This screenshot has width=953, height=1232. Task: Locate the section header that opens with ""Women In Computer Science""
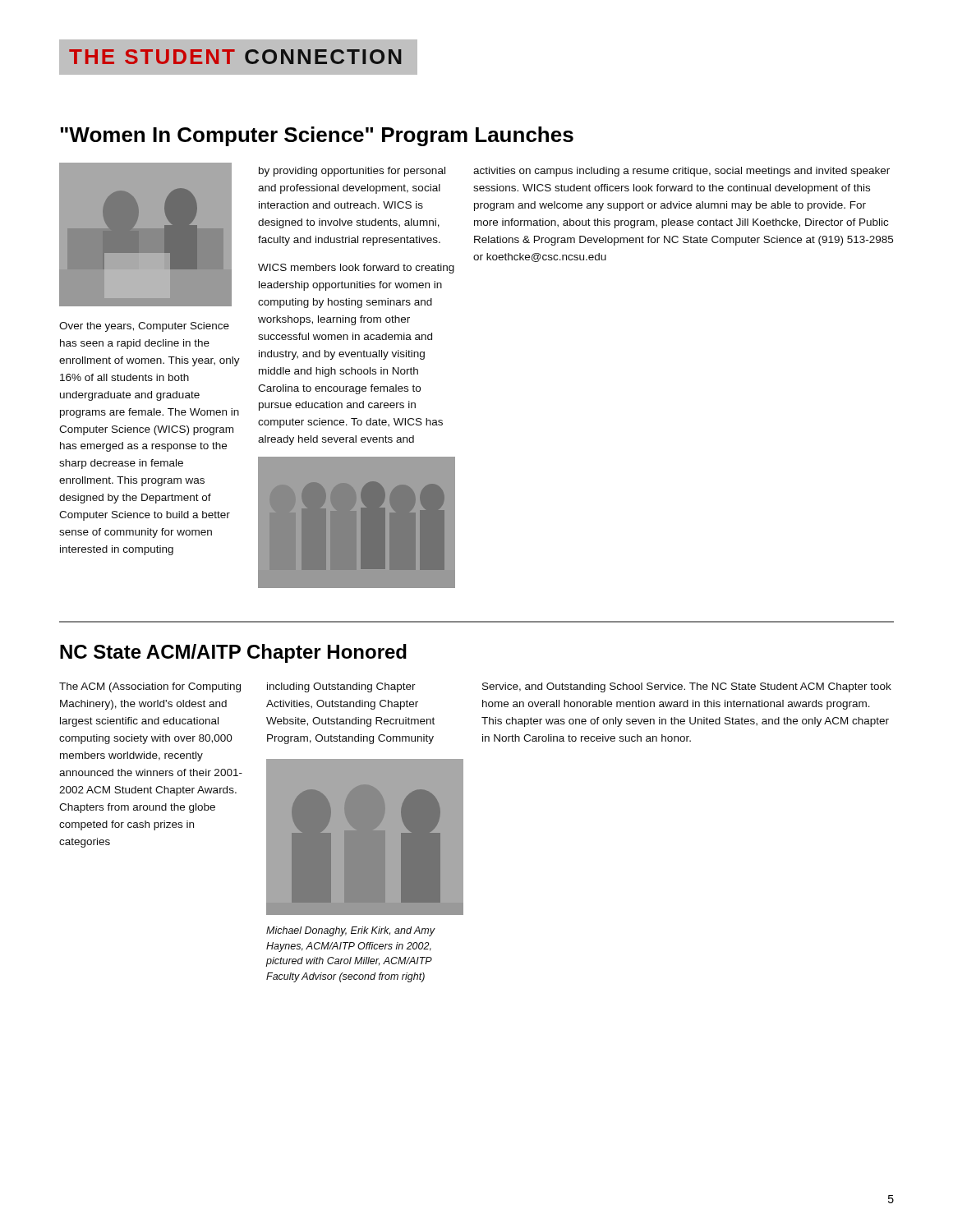(476, 135)
